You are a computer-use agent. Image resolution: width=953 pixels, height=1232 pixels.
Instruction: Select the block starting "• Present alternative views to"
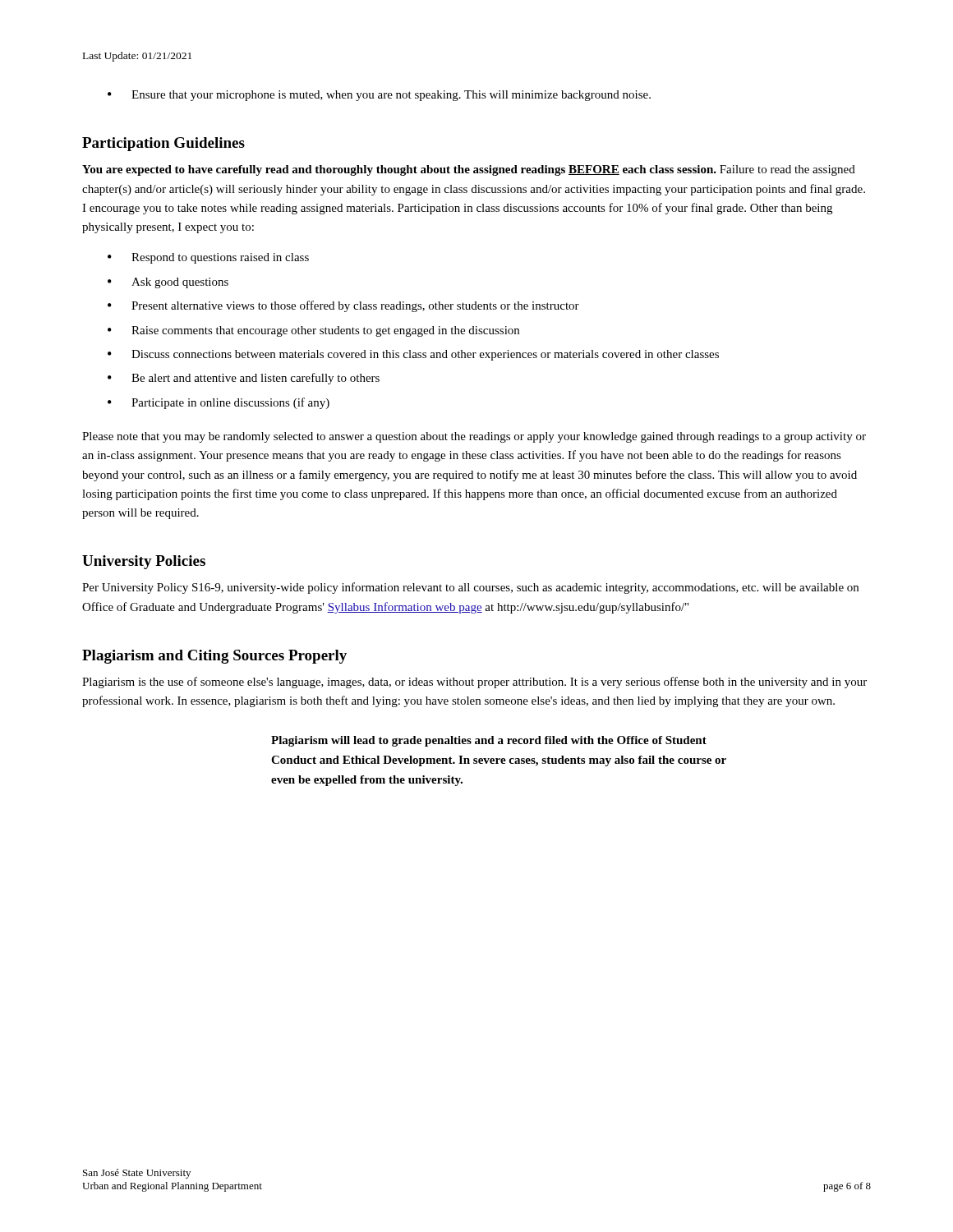point(343,306)
